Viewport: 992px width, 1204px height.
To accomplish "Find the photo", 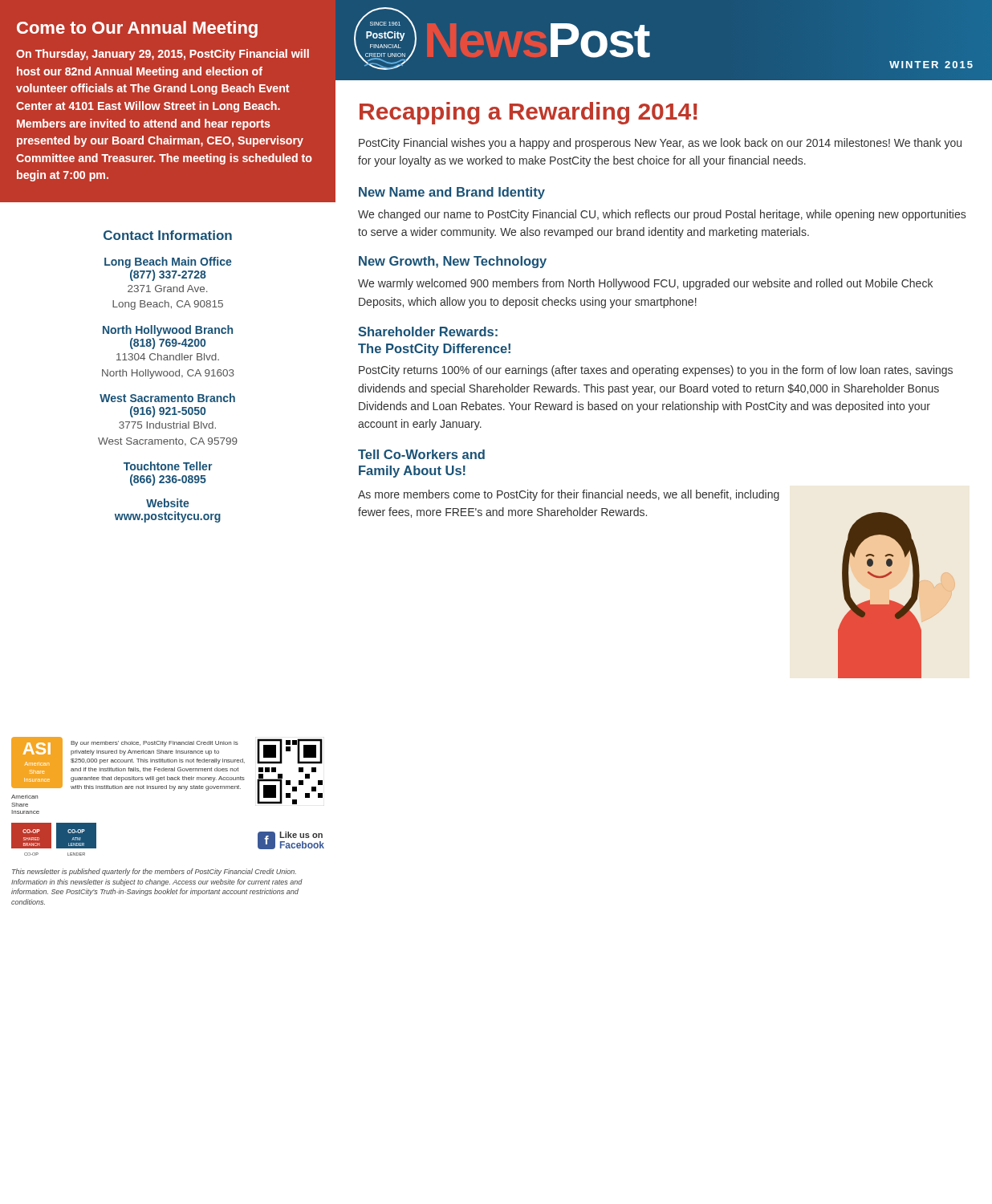I will point(880,582).
